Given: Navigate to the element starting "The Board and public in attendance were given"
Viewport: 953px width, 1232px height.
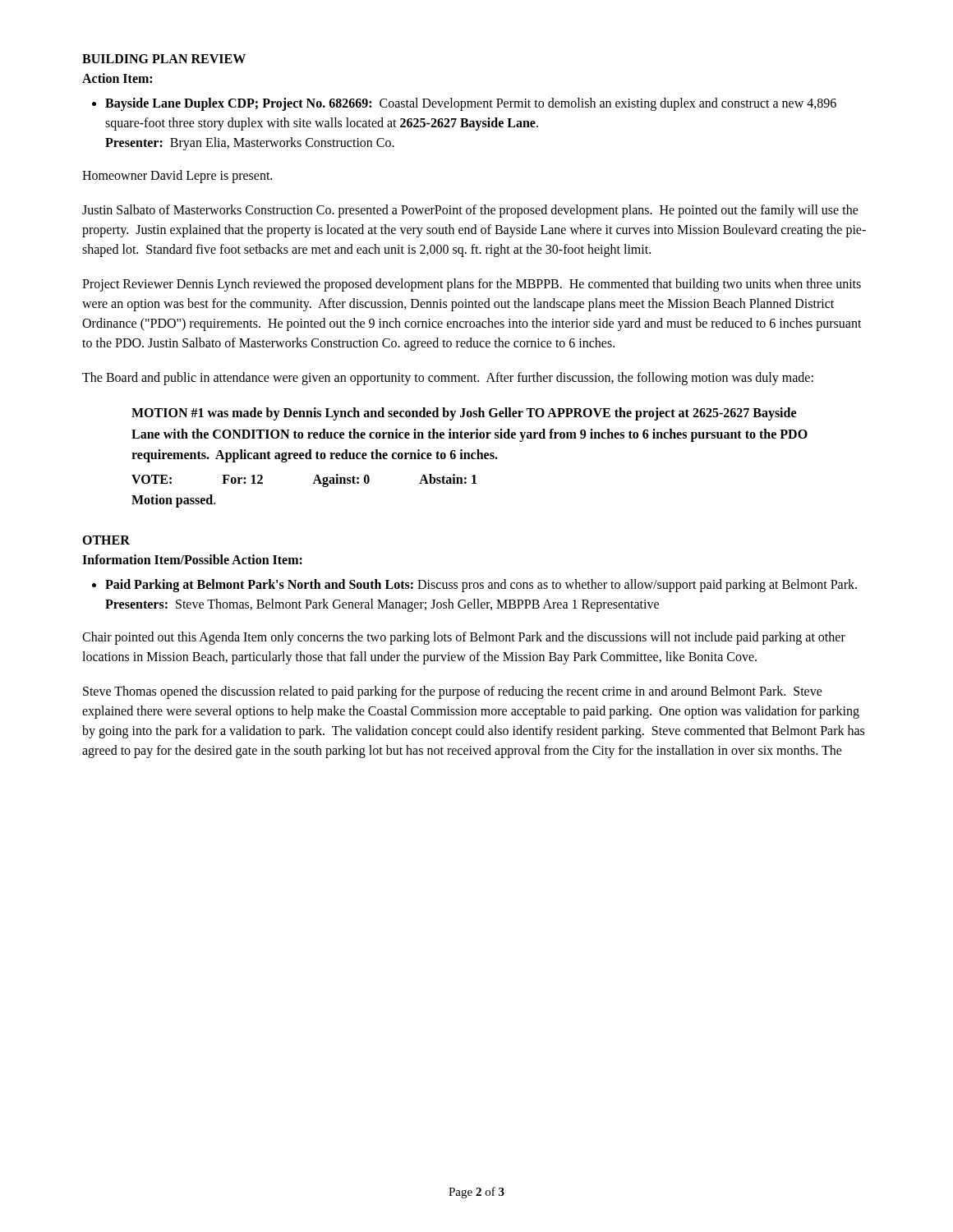Looking at the screenshot, I should pos(448,377).
